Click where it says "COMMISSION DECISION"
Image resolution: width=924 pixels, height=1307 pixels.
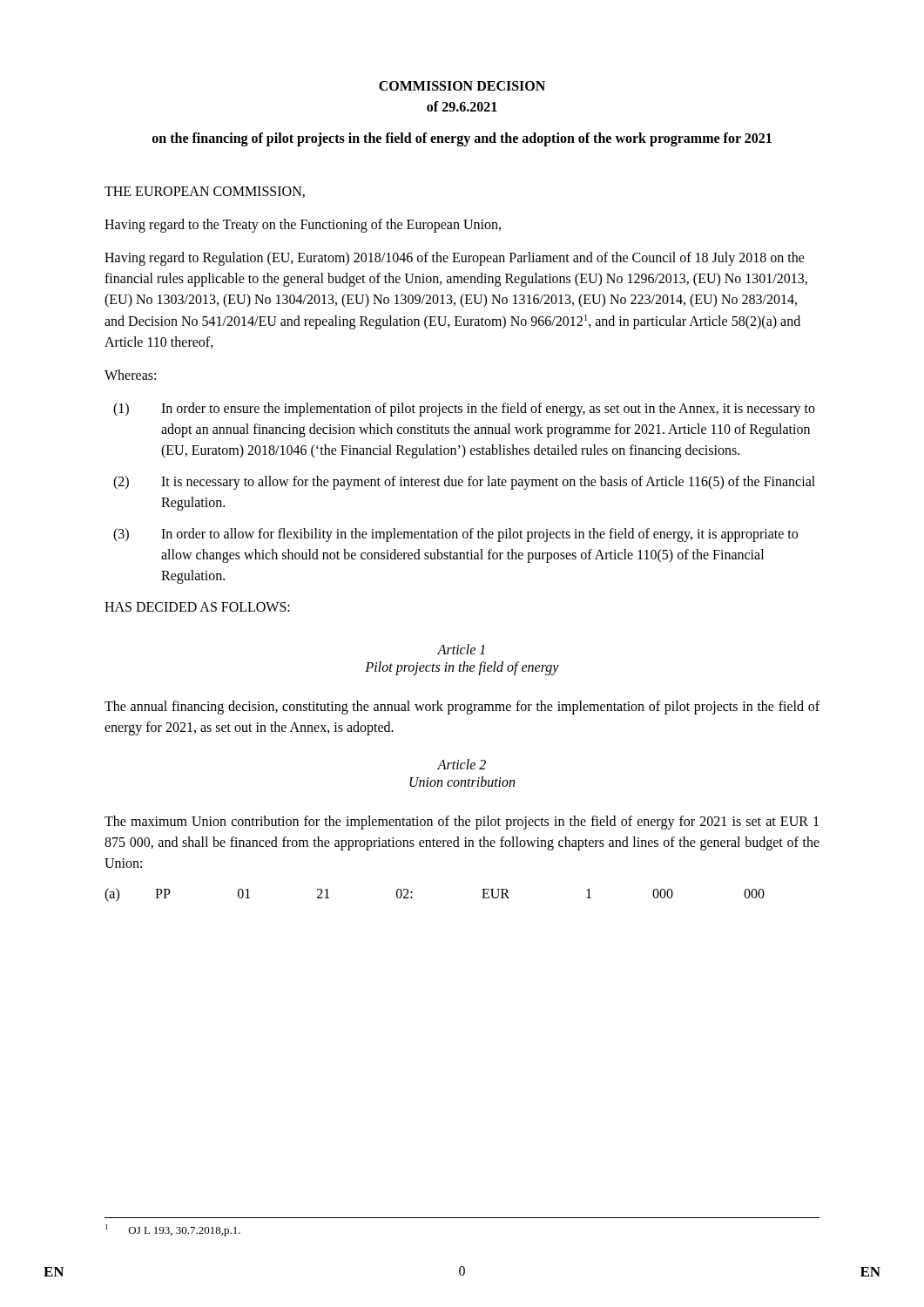(462, 86)
